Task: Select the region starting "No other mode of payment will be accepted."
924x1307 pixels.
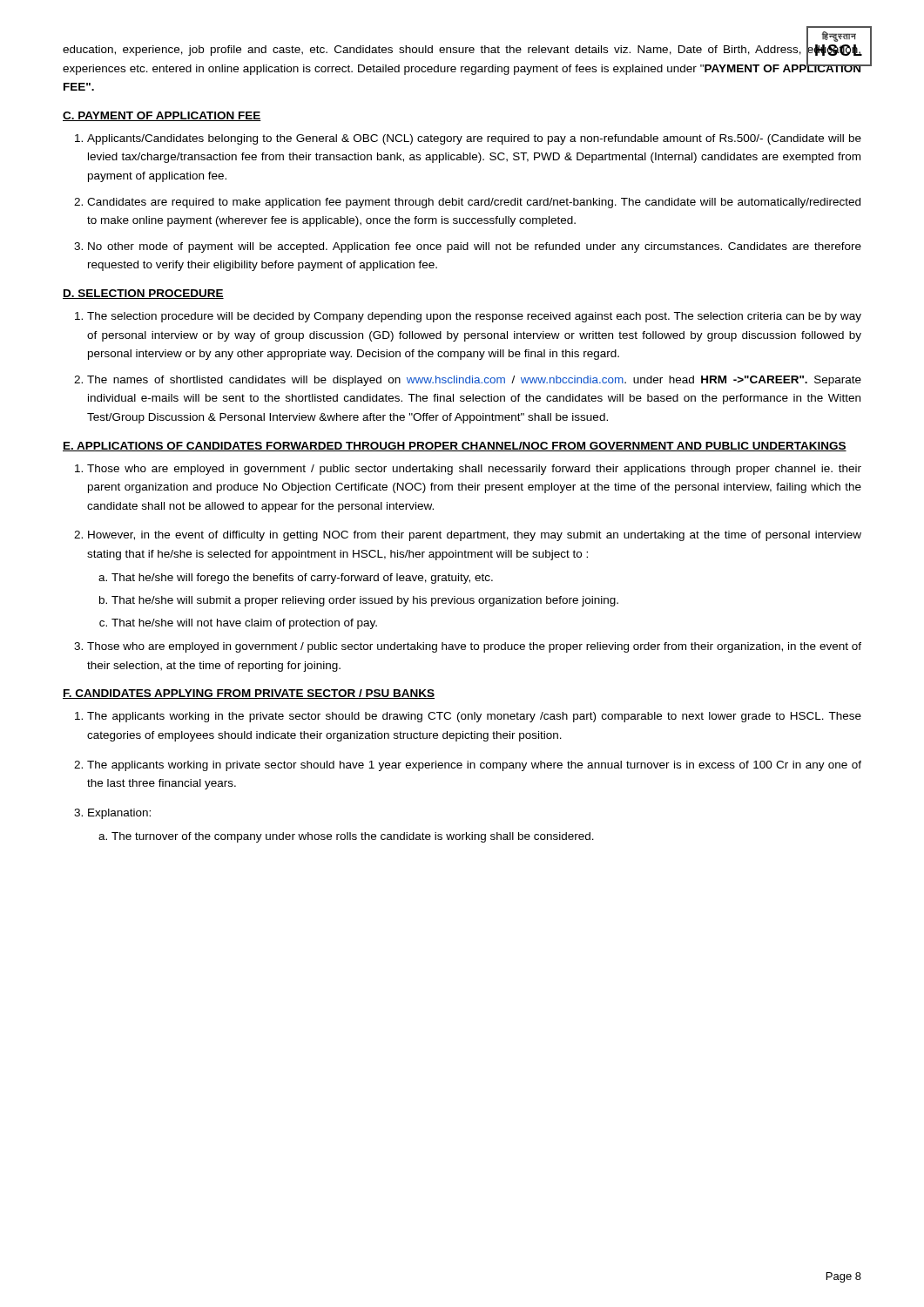Action: tap(474, 255)
